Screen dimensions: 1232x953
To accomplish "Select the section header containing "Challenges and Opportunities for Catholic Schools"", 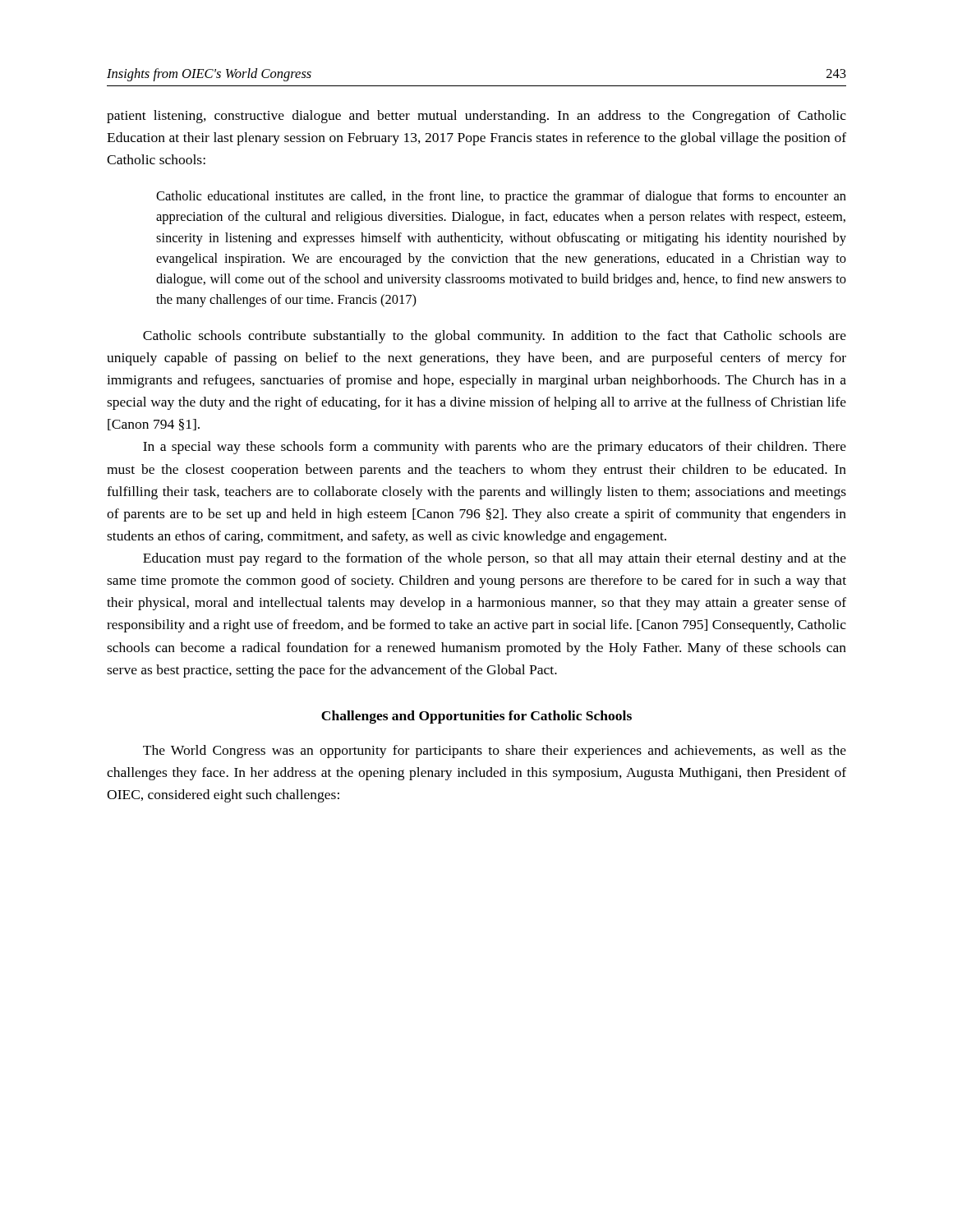I will click(476, 715).
